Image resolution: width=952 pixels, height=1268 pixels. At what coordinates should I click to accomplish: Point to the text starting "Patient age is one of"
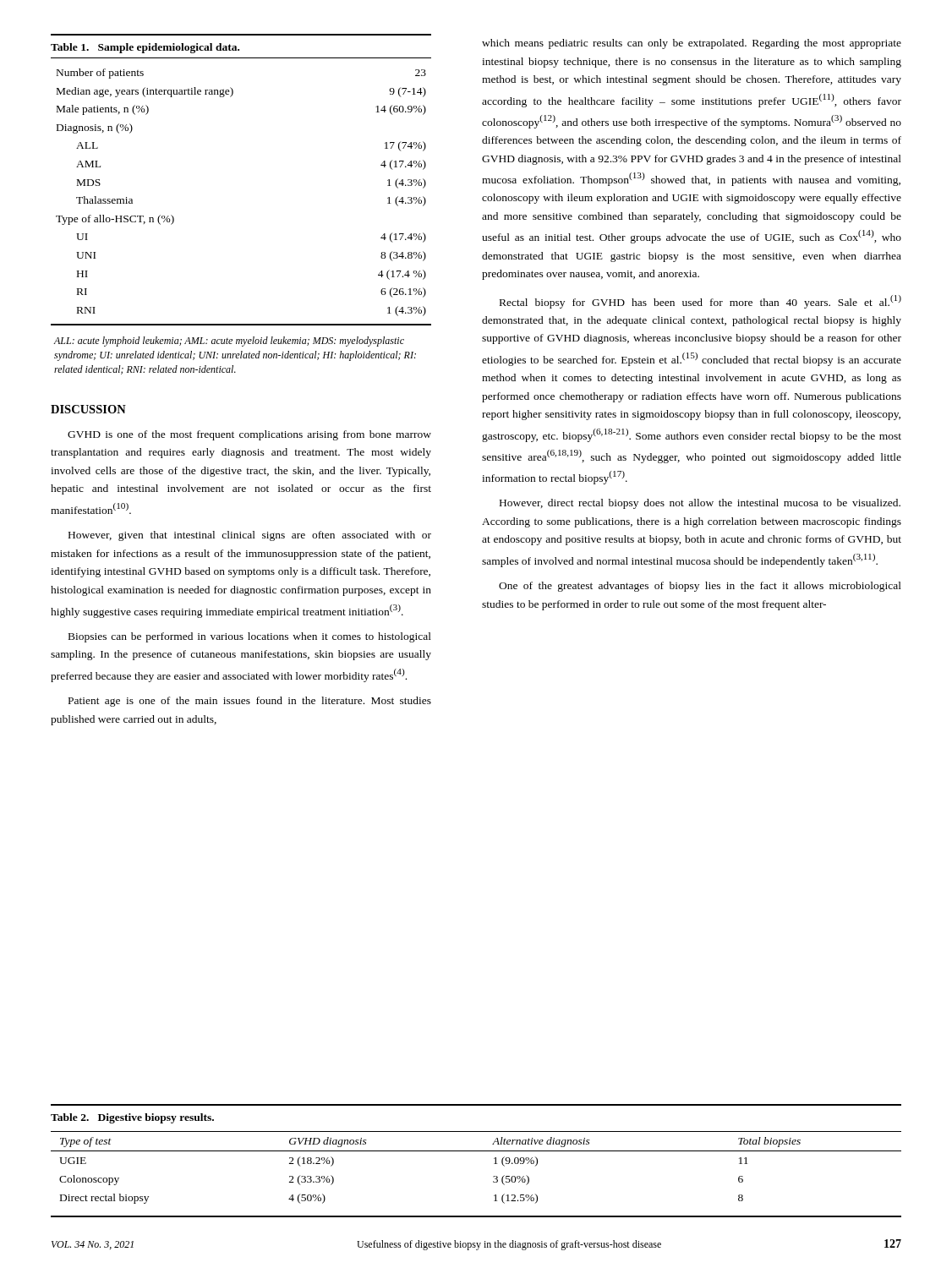(x=241, y=709)
